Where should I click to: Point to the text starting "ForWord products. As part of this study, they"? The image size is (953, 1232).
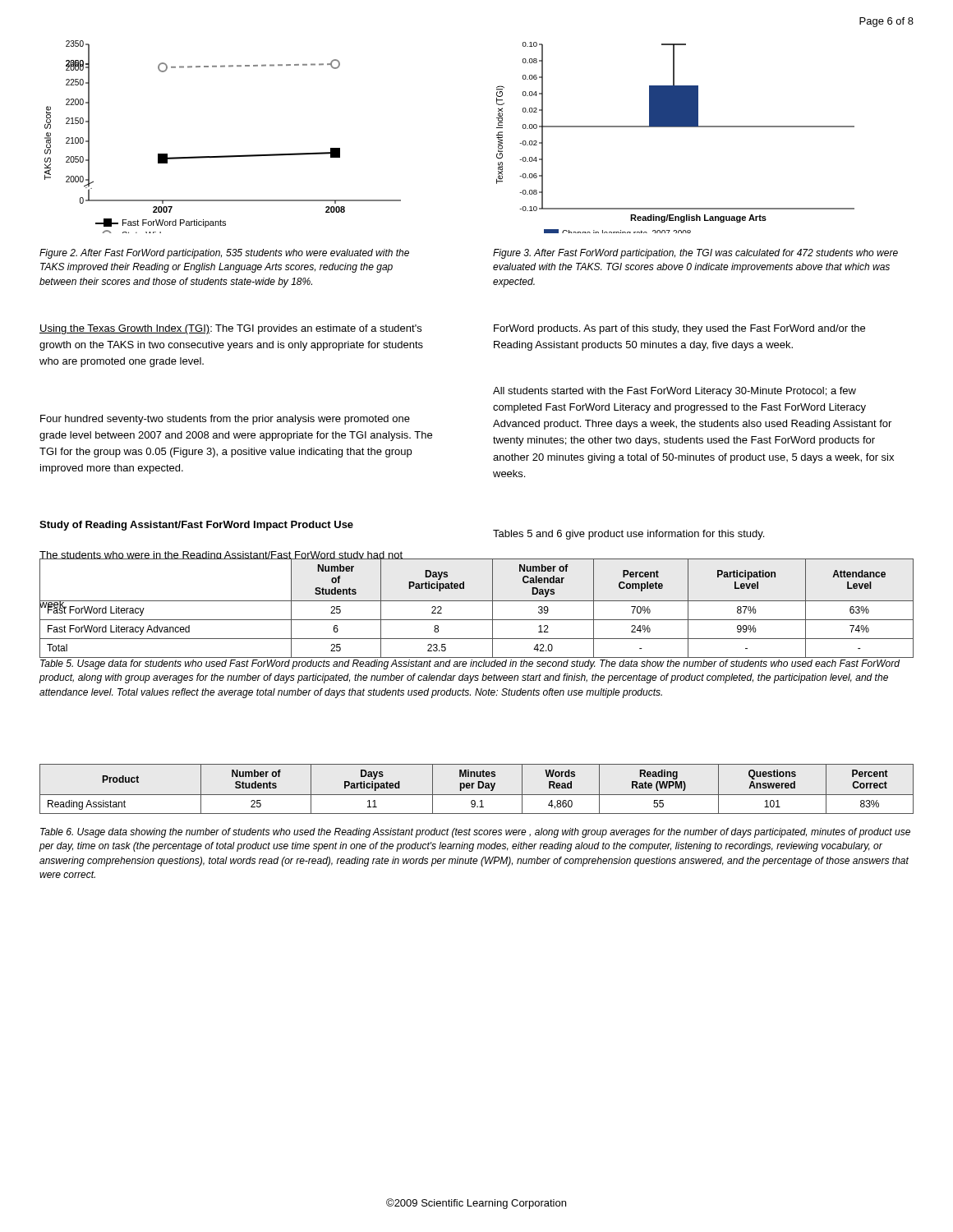(679, 336)
